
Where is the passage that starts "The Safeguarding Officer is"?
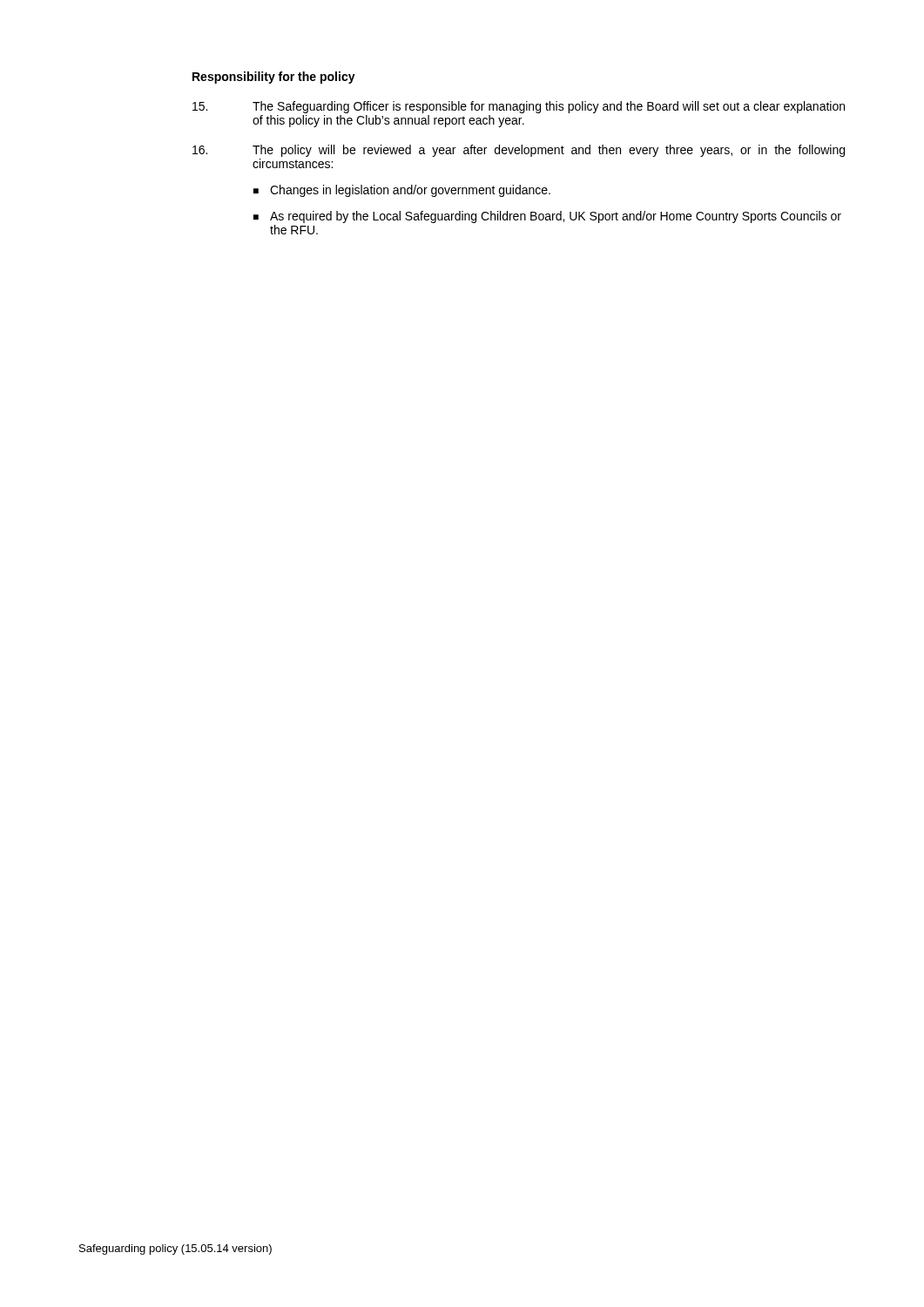point(519,113)
